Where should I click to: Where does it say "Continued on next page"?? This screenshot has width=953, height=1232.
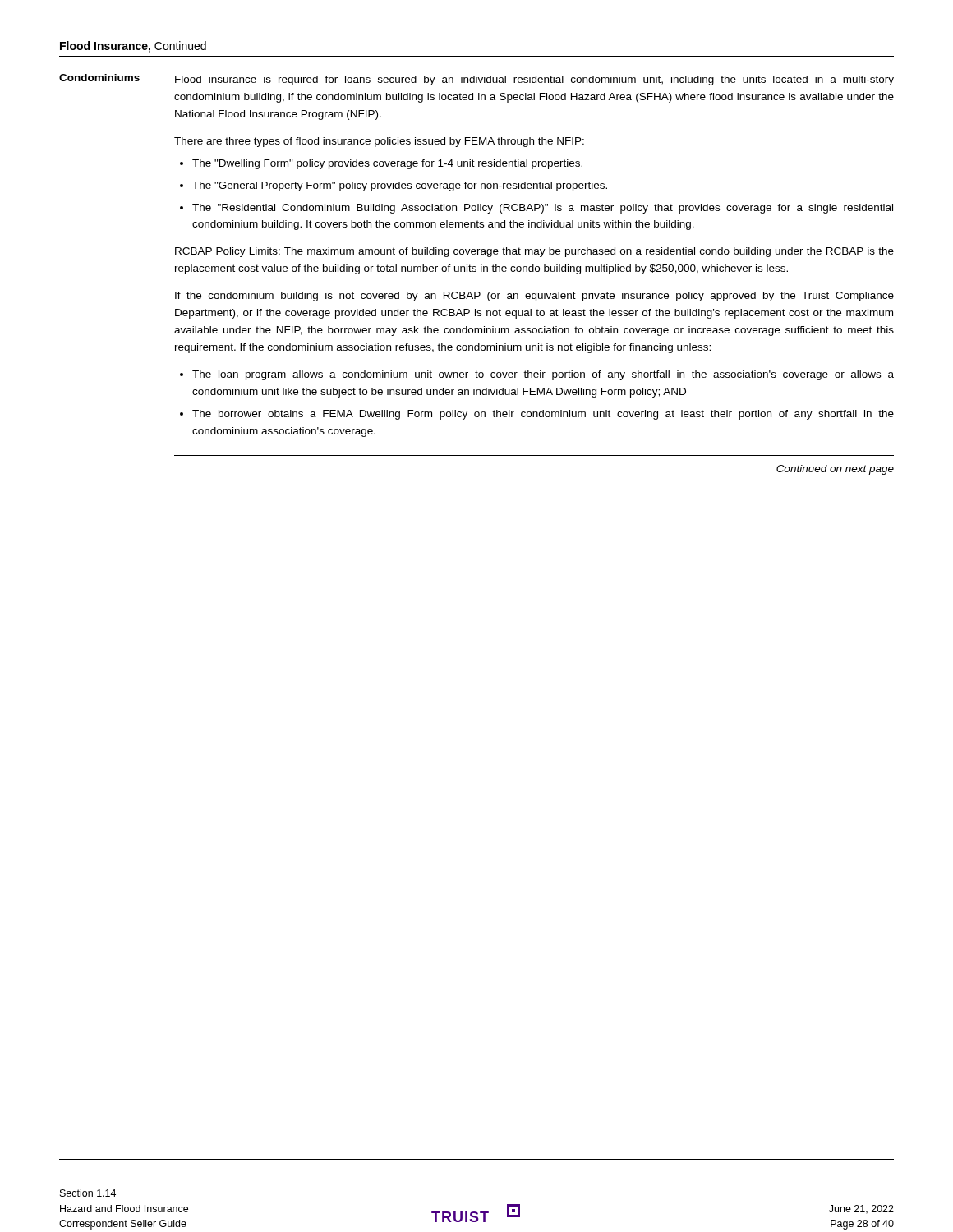click(835, 468)
